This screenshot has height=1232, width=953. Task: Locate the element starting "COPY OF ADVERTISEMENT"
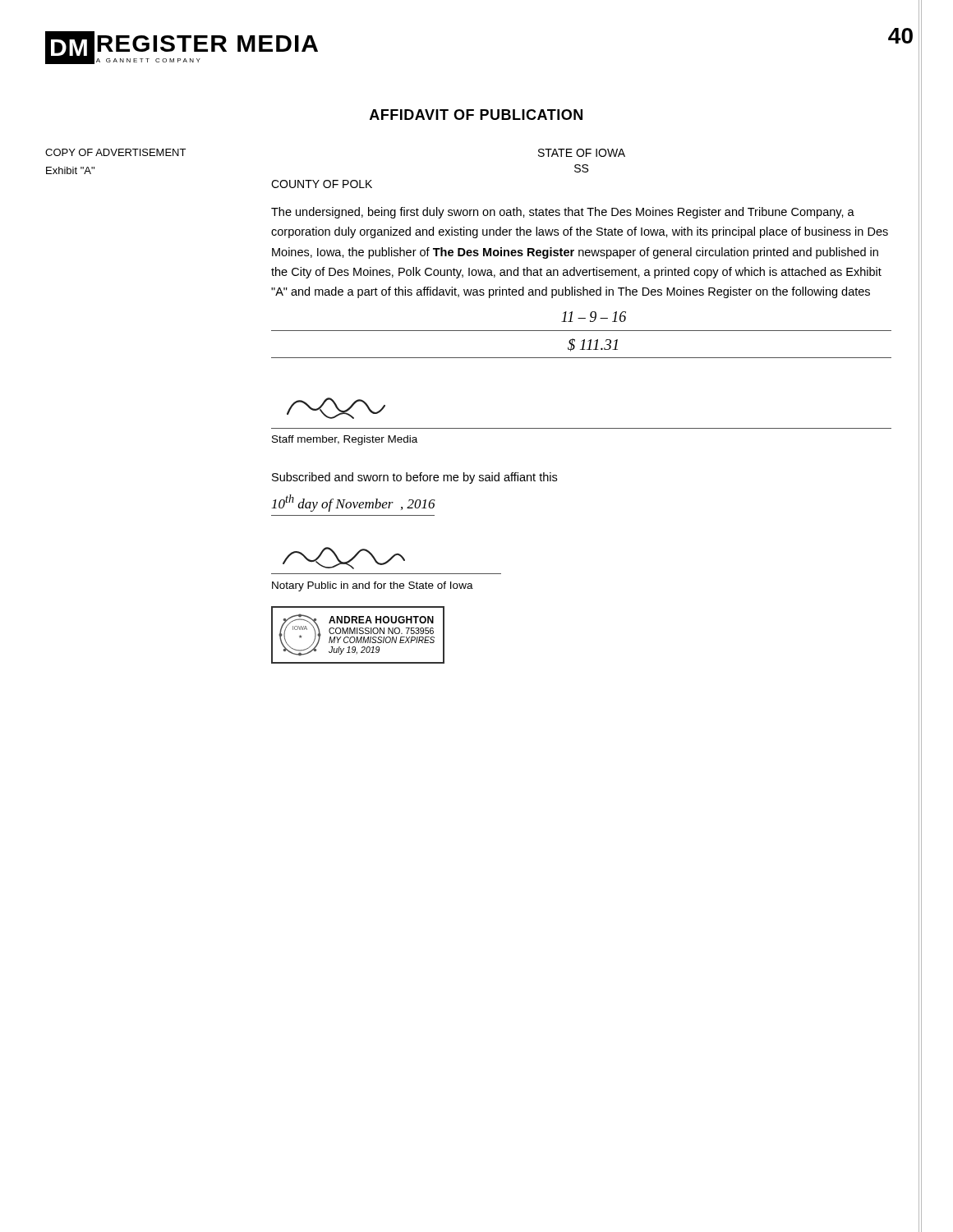(x=116, y=152)
